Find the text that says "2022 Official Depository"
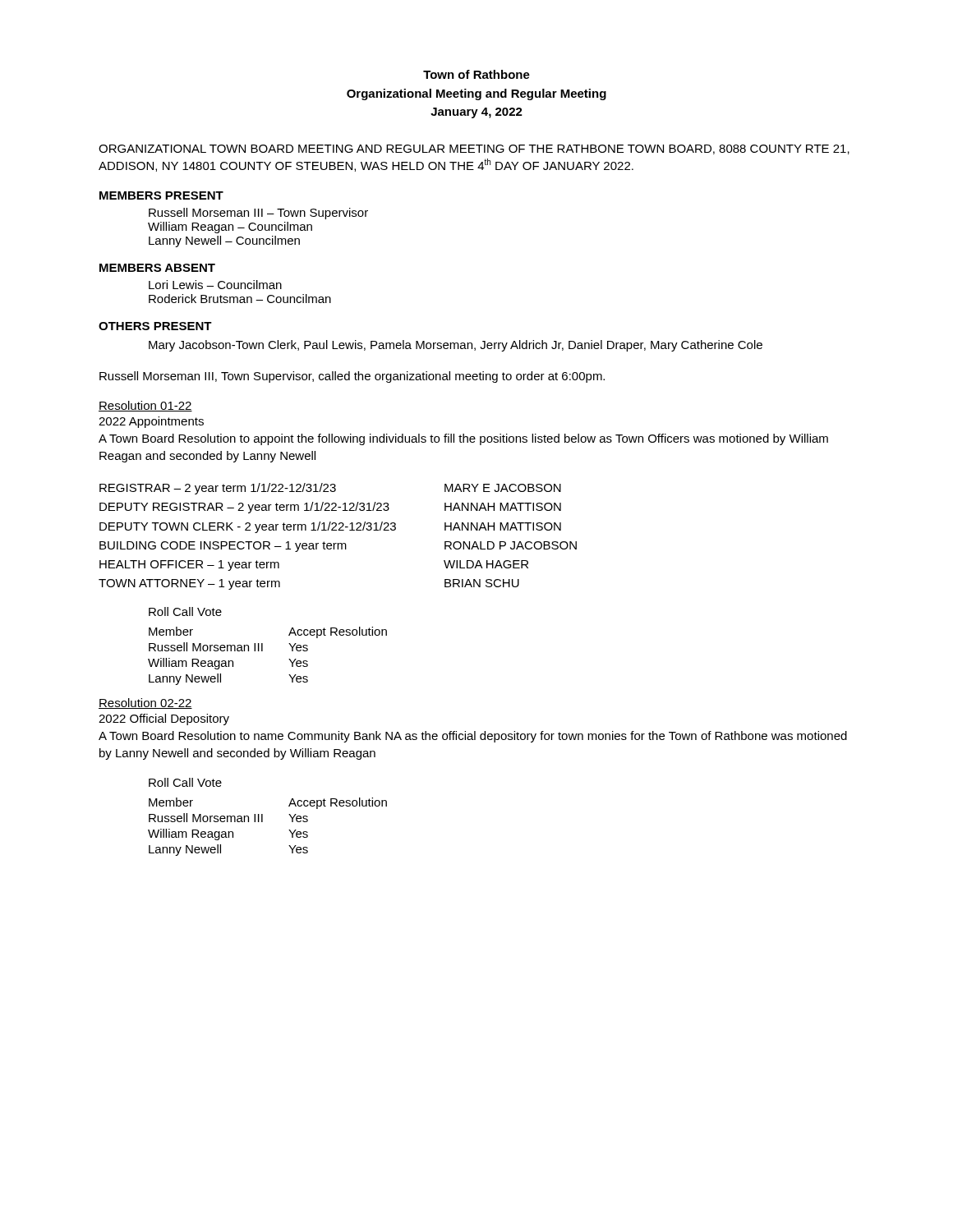The image size is (953, 1232). tap(164, 718)
